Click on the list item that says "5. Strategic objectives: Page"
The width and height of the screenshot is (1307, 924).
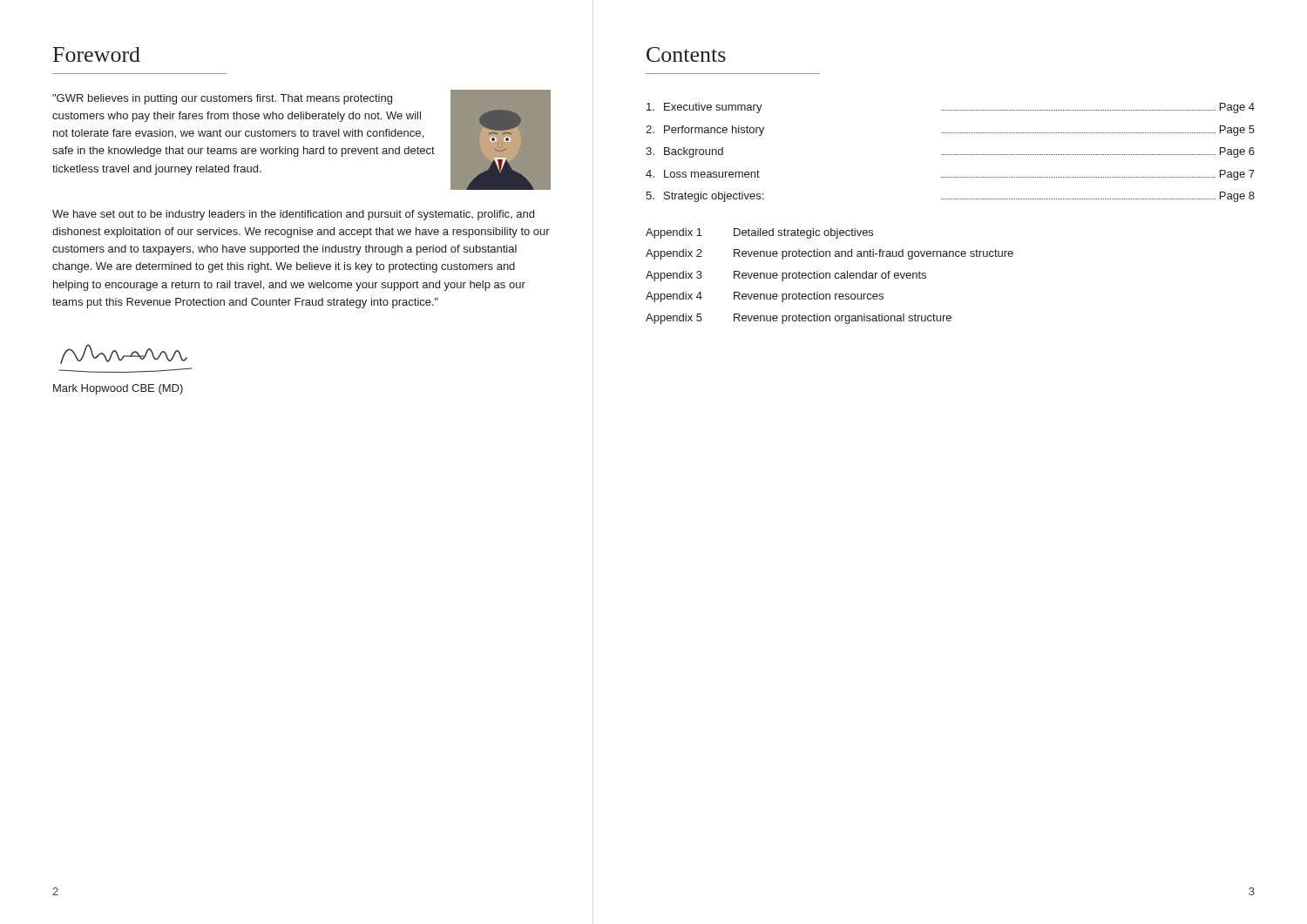pos(950,196)
